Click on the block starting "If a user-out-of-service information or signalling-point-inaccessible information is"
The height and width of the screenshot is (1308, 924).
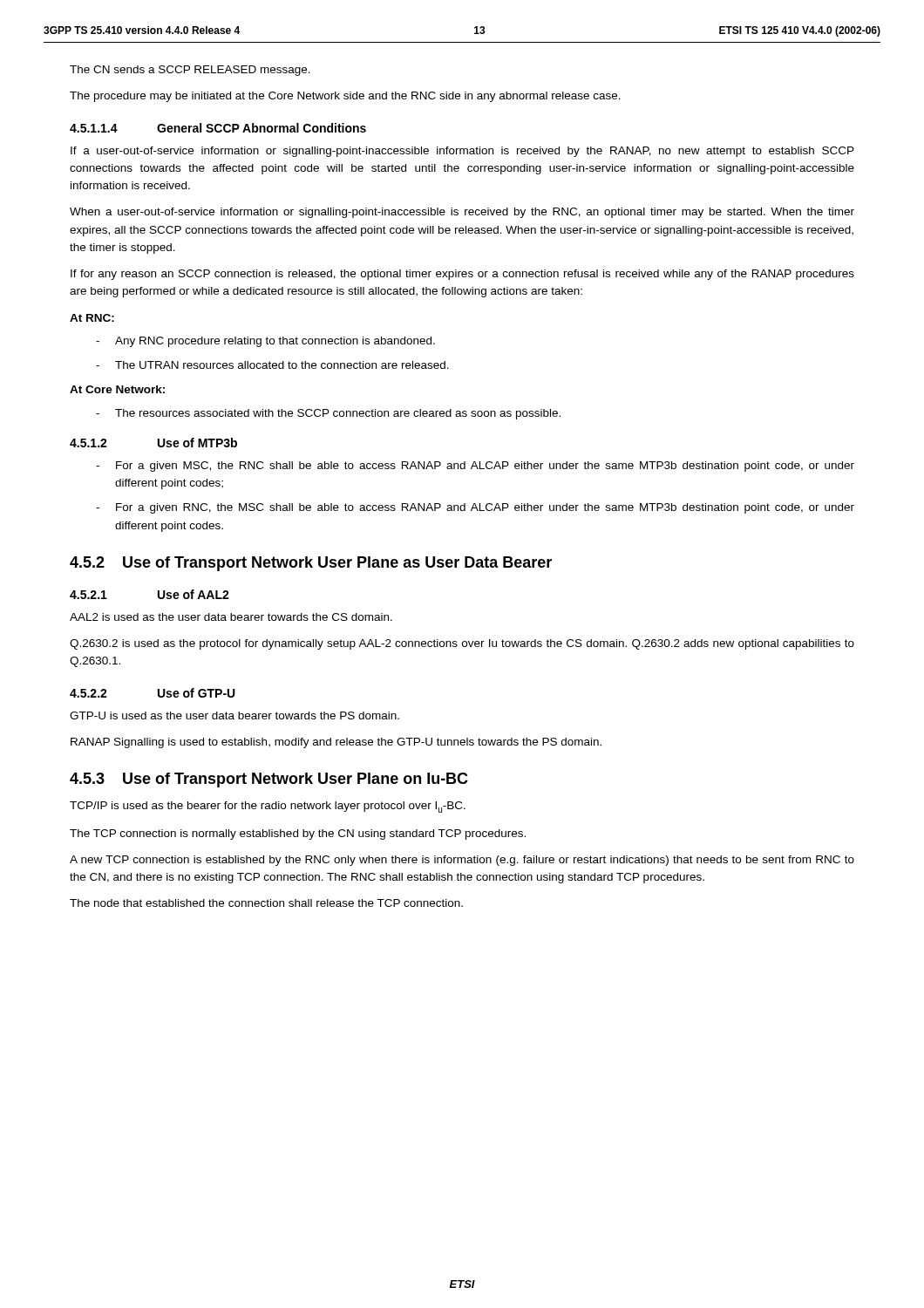click(462, 168)
